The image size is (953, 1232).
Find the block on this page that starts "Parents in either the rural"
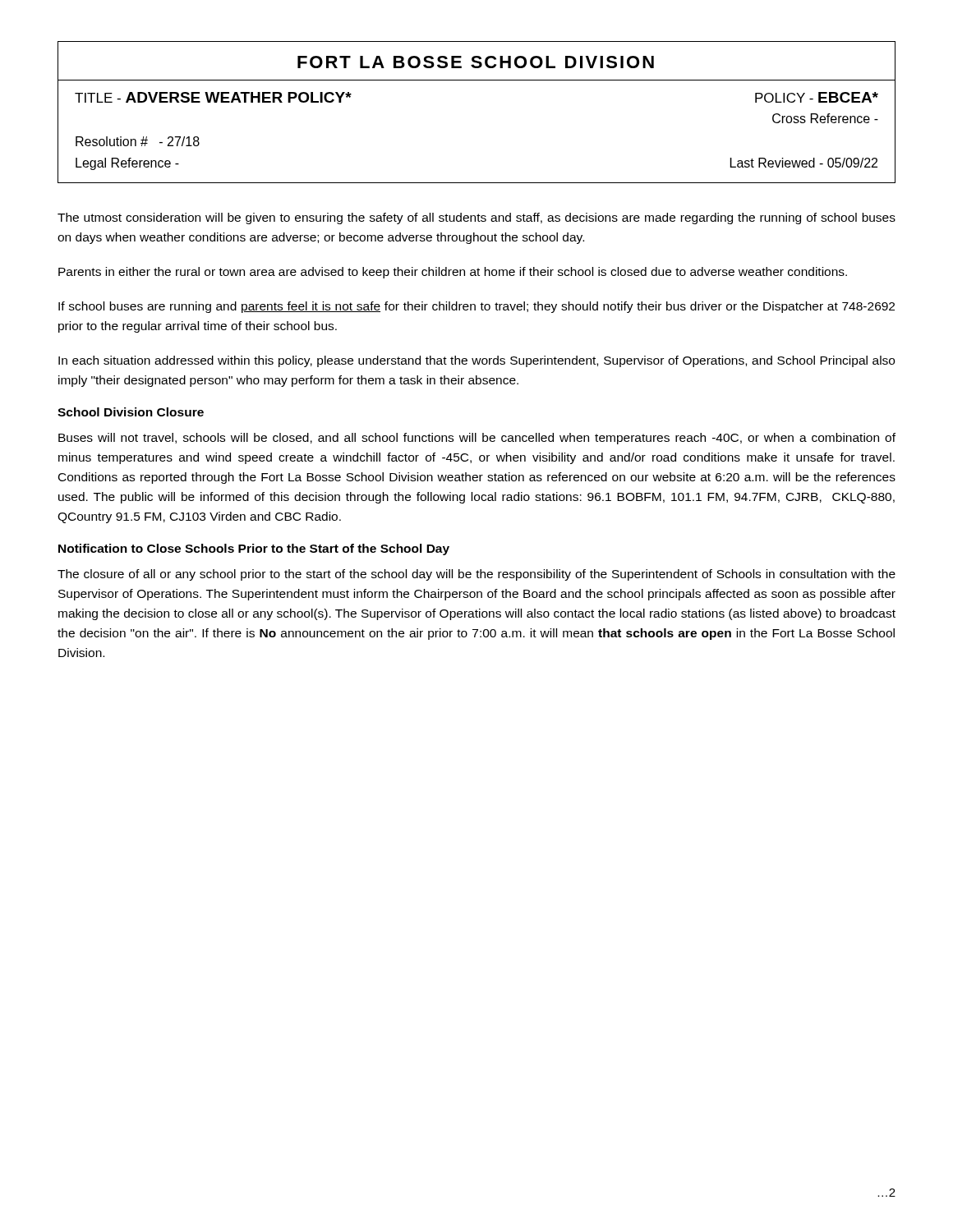(453, 271)
